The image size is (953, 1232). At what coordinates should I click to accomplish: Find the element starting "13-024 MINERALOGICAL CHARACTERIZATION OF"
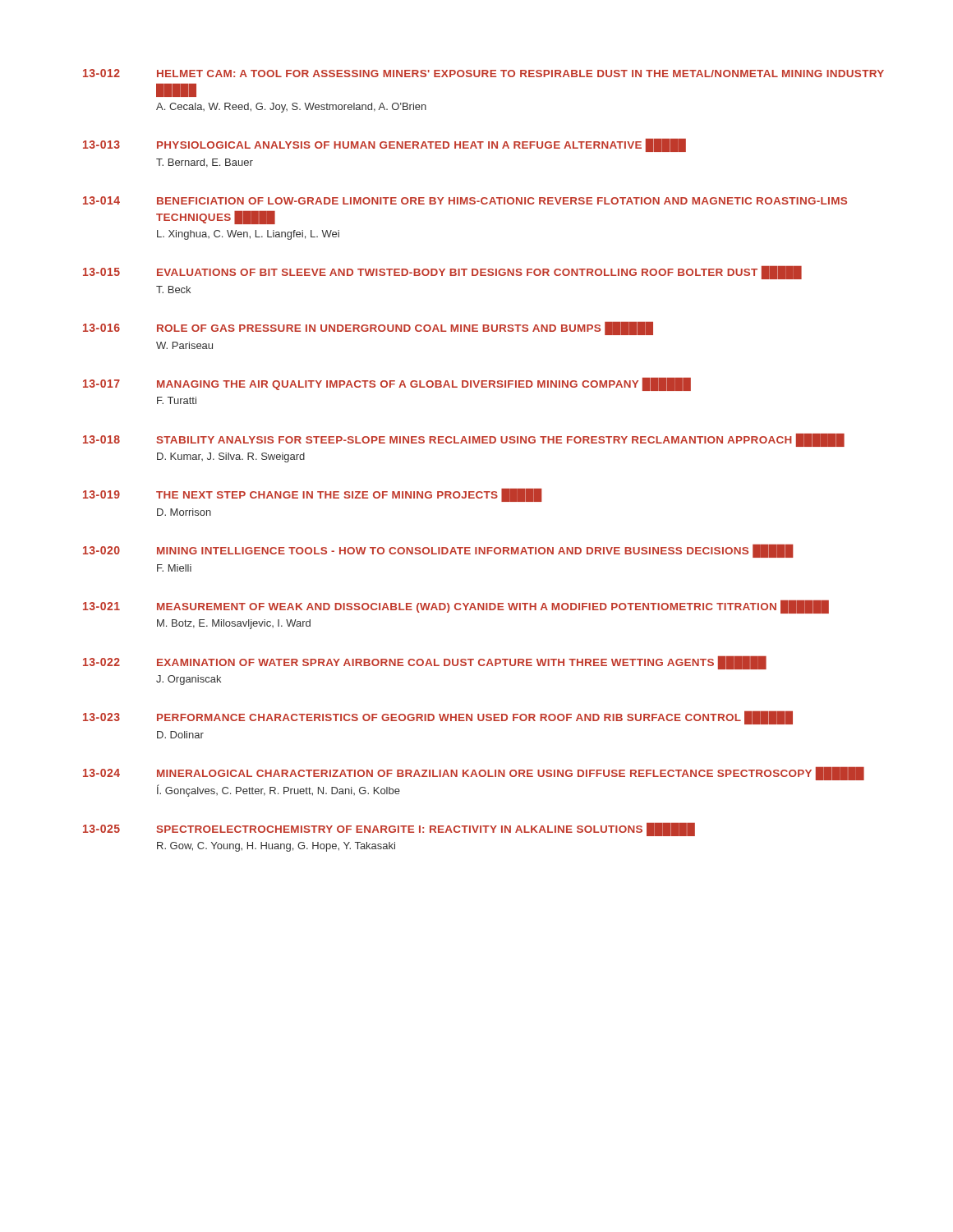tap(485, 782)
